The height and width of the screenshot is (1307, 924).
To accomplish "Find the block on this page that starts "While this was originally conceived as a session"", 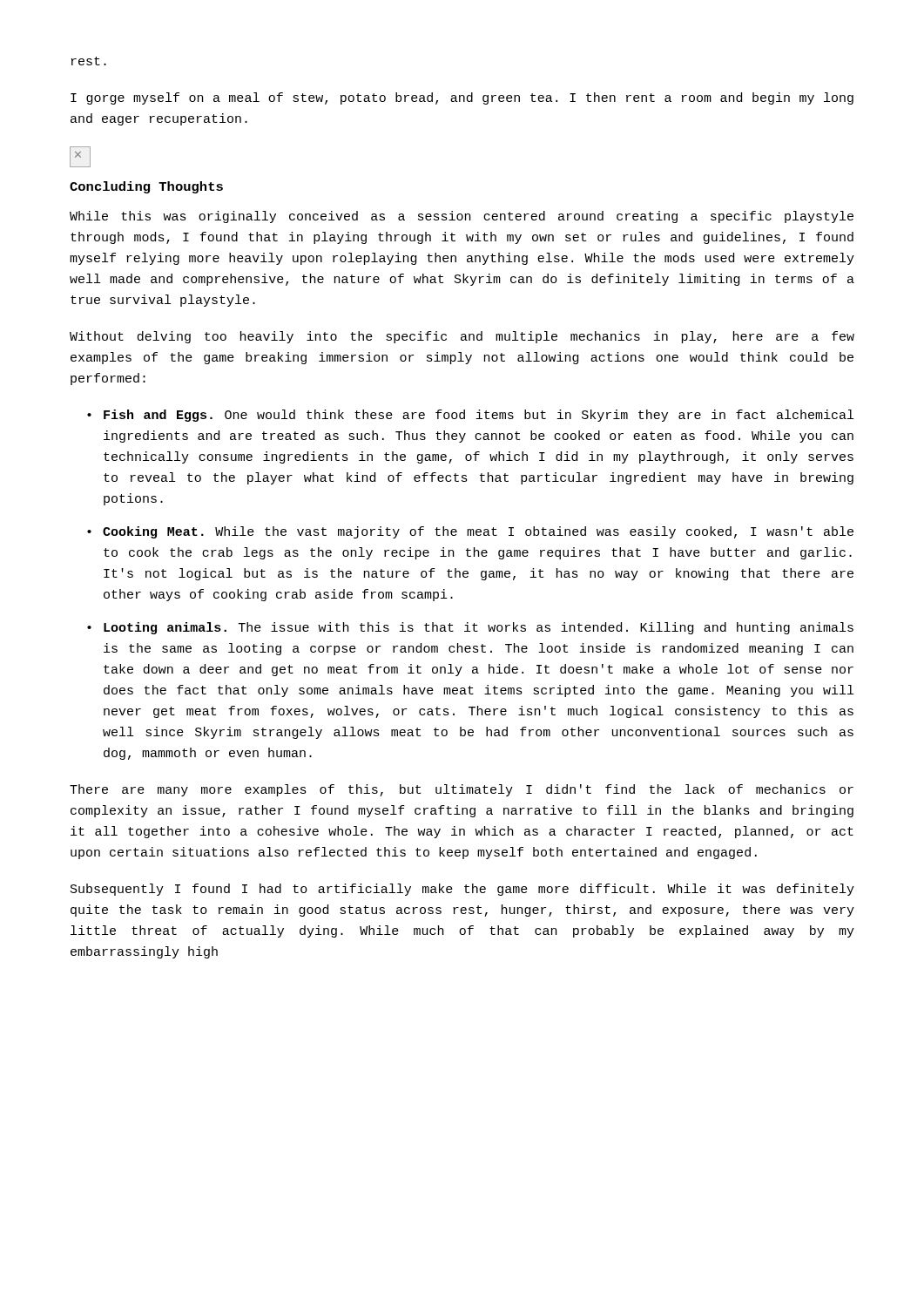I will point(462,259).
